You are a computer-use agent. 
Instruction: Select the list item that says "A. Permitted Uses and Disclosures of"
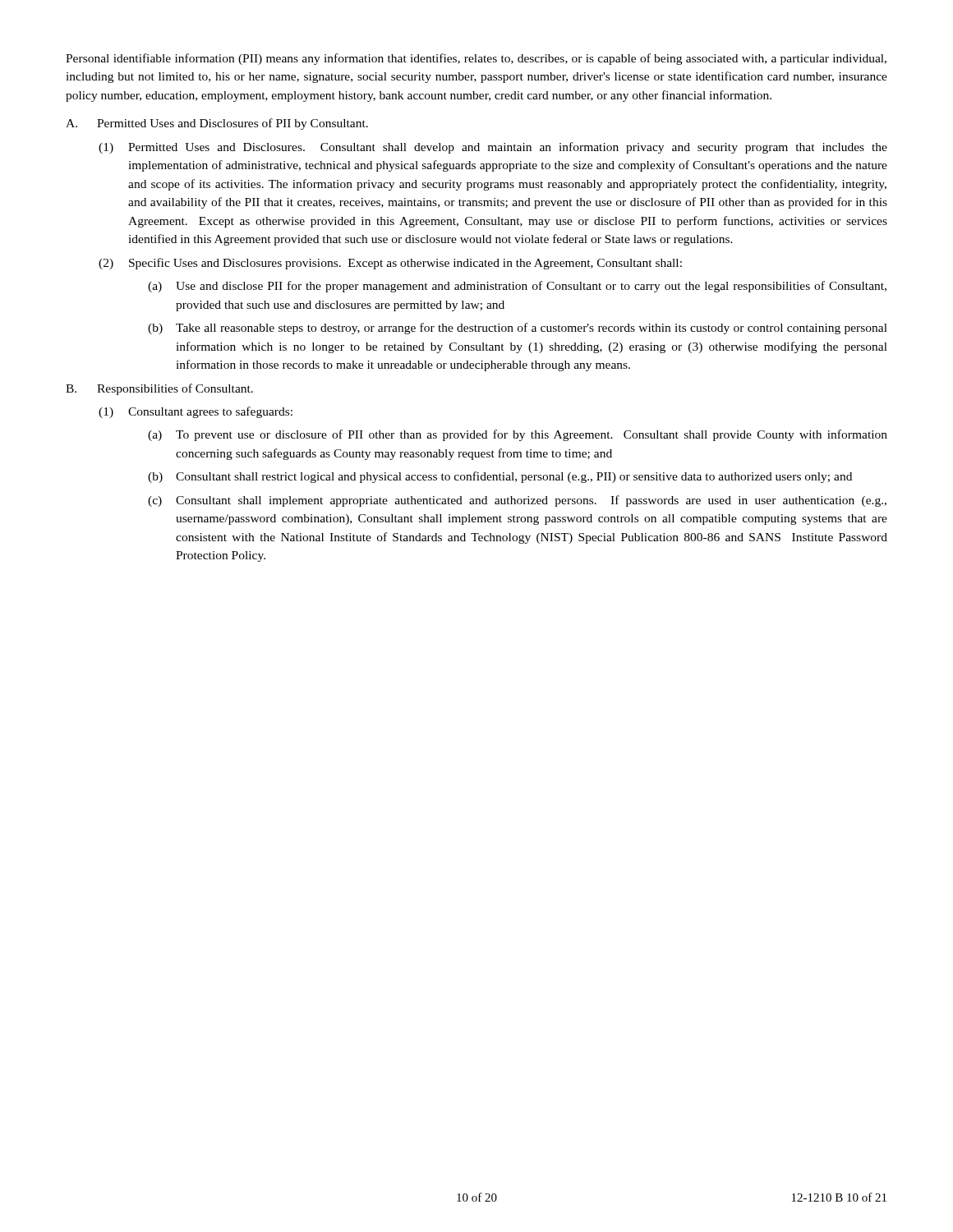coord(217,124)
